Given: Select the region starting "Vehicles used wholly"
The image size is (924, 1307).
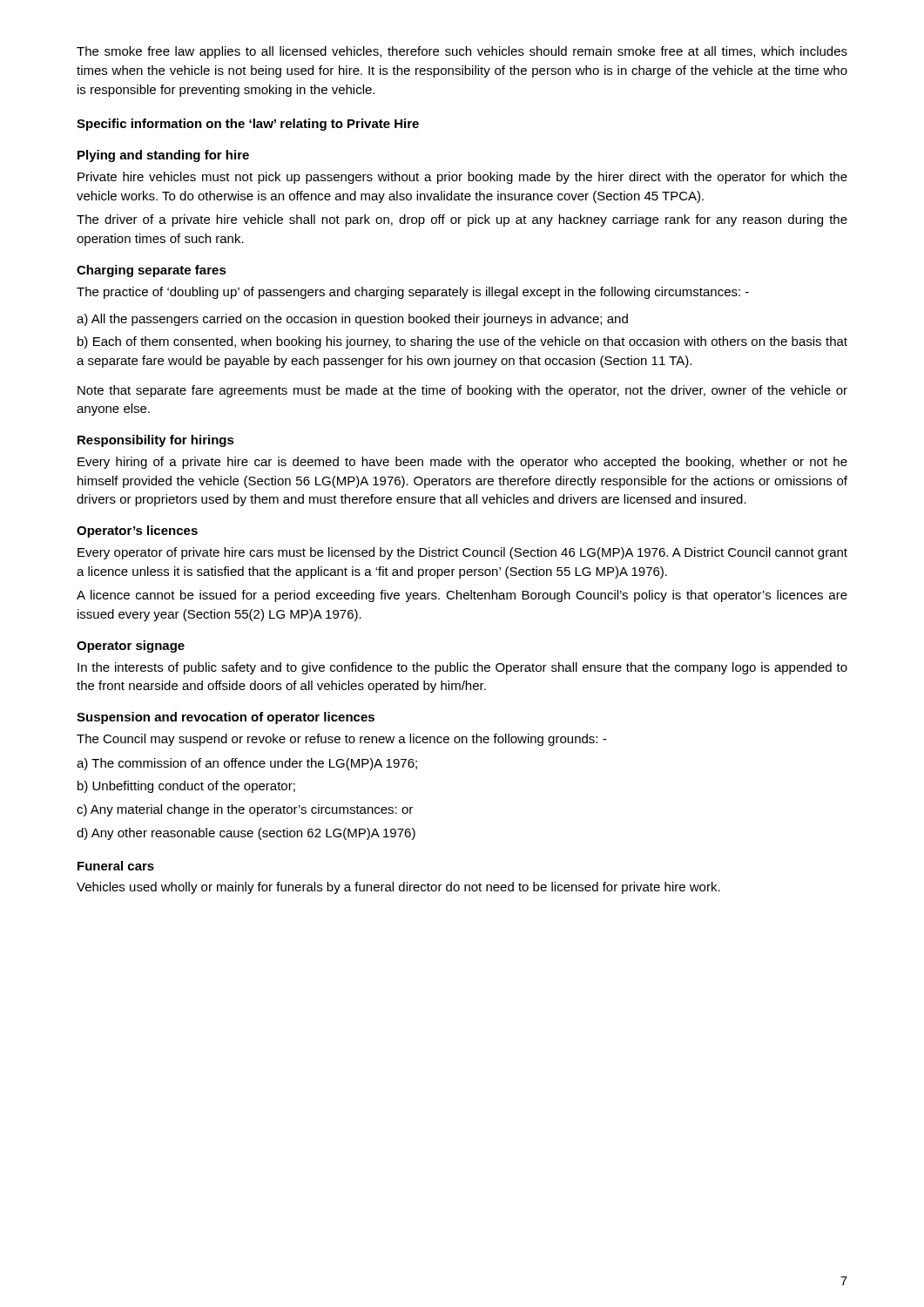Looking at the screenshot, I should click(462, 887).
